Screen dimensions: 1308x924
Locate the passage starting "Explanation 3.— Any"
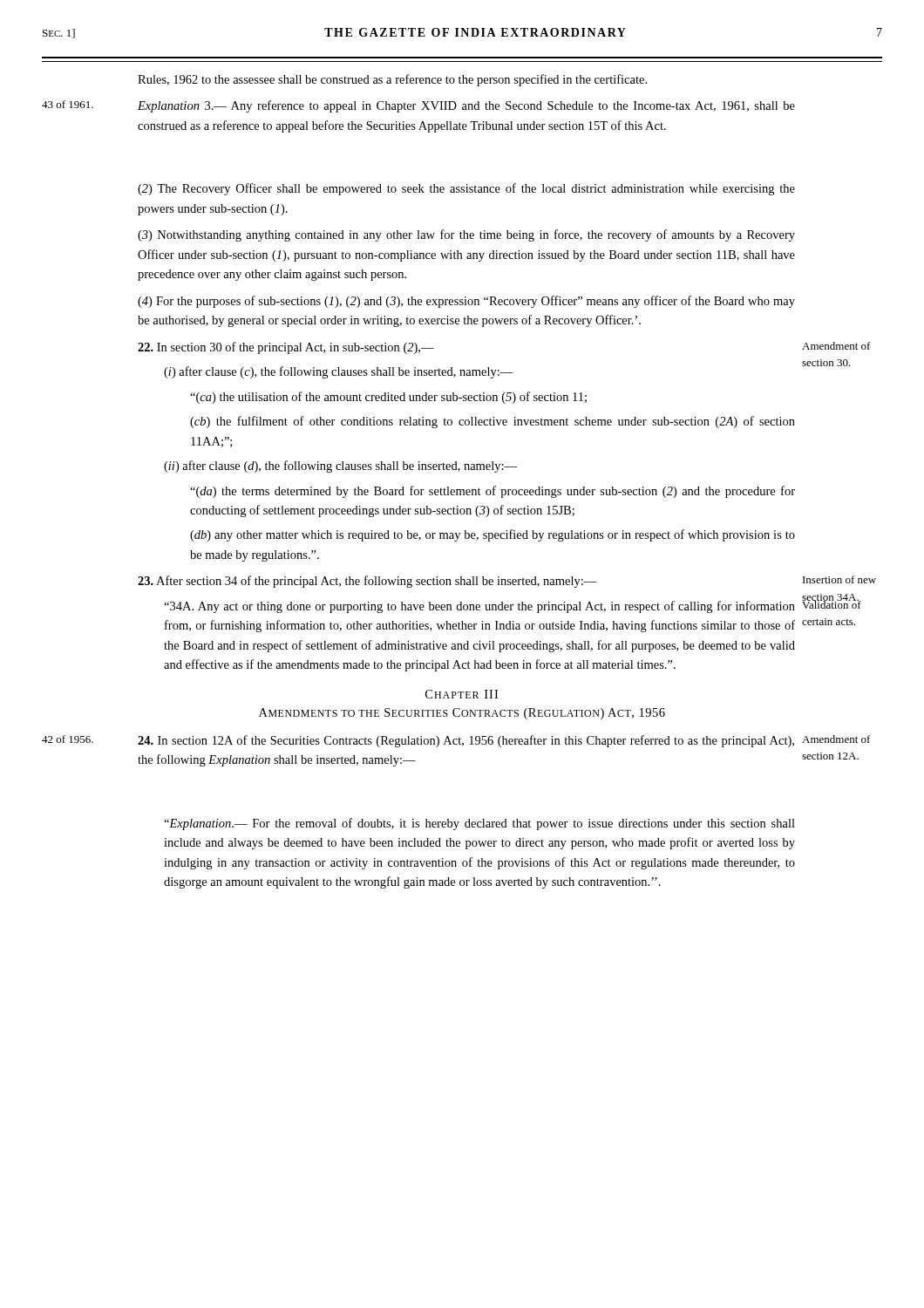pos(466,116)
